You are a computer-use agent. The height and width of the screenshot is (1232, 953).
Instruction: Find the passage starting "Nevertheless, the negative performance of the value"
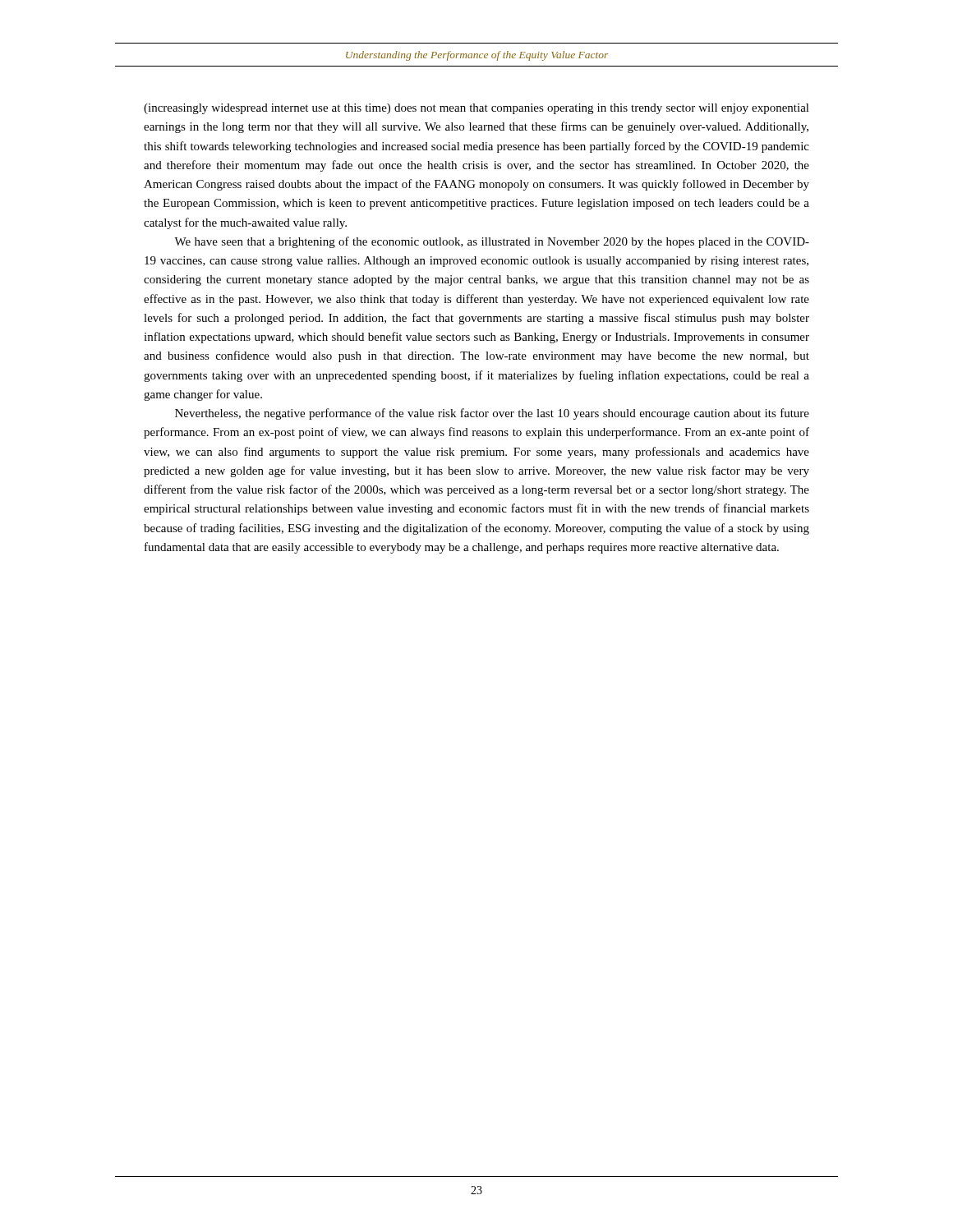(476, 480)
